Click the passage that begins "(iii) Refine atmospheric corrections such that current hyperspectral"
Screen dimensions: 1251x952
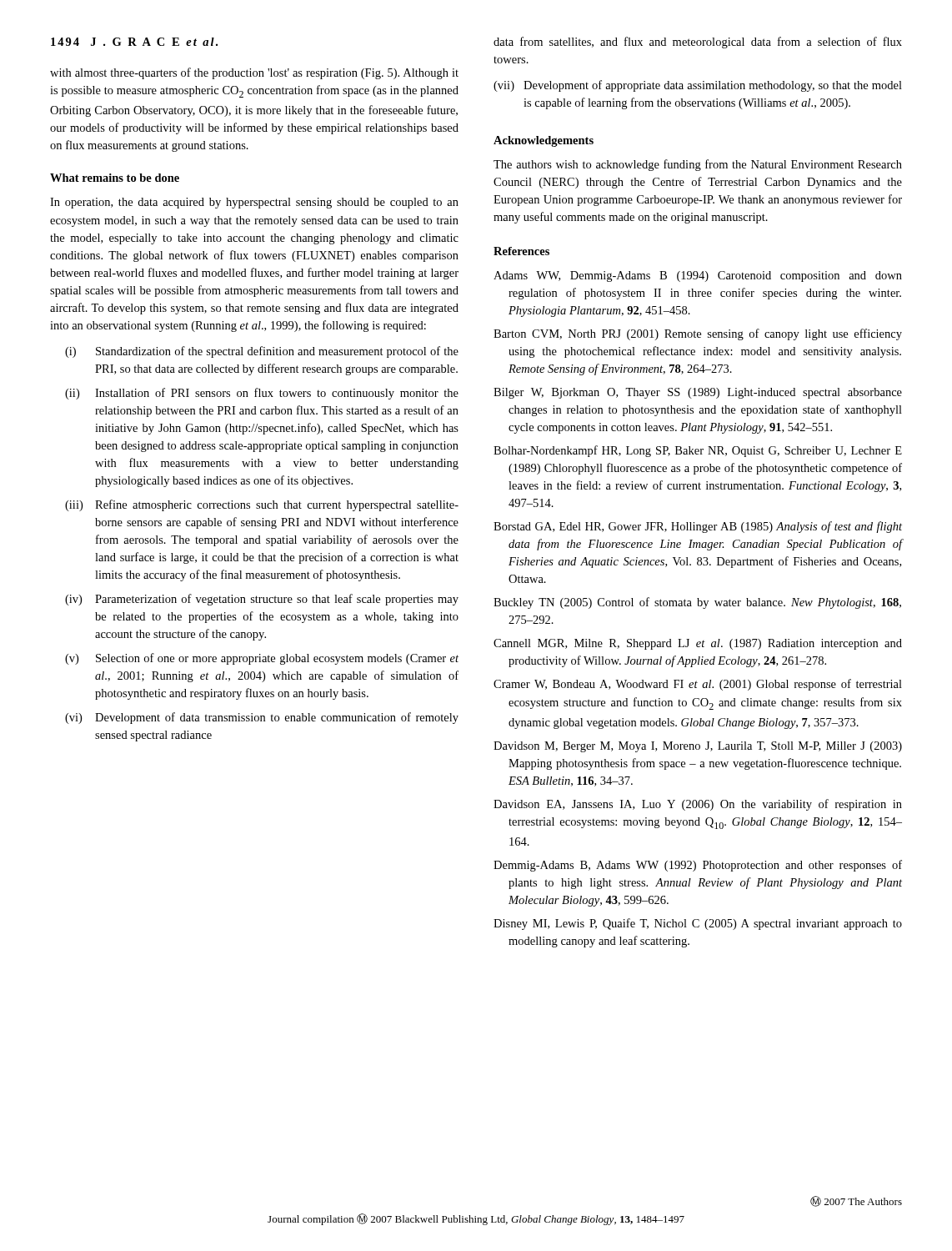pyautogui.click(x=262, y=540)
